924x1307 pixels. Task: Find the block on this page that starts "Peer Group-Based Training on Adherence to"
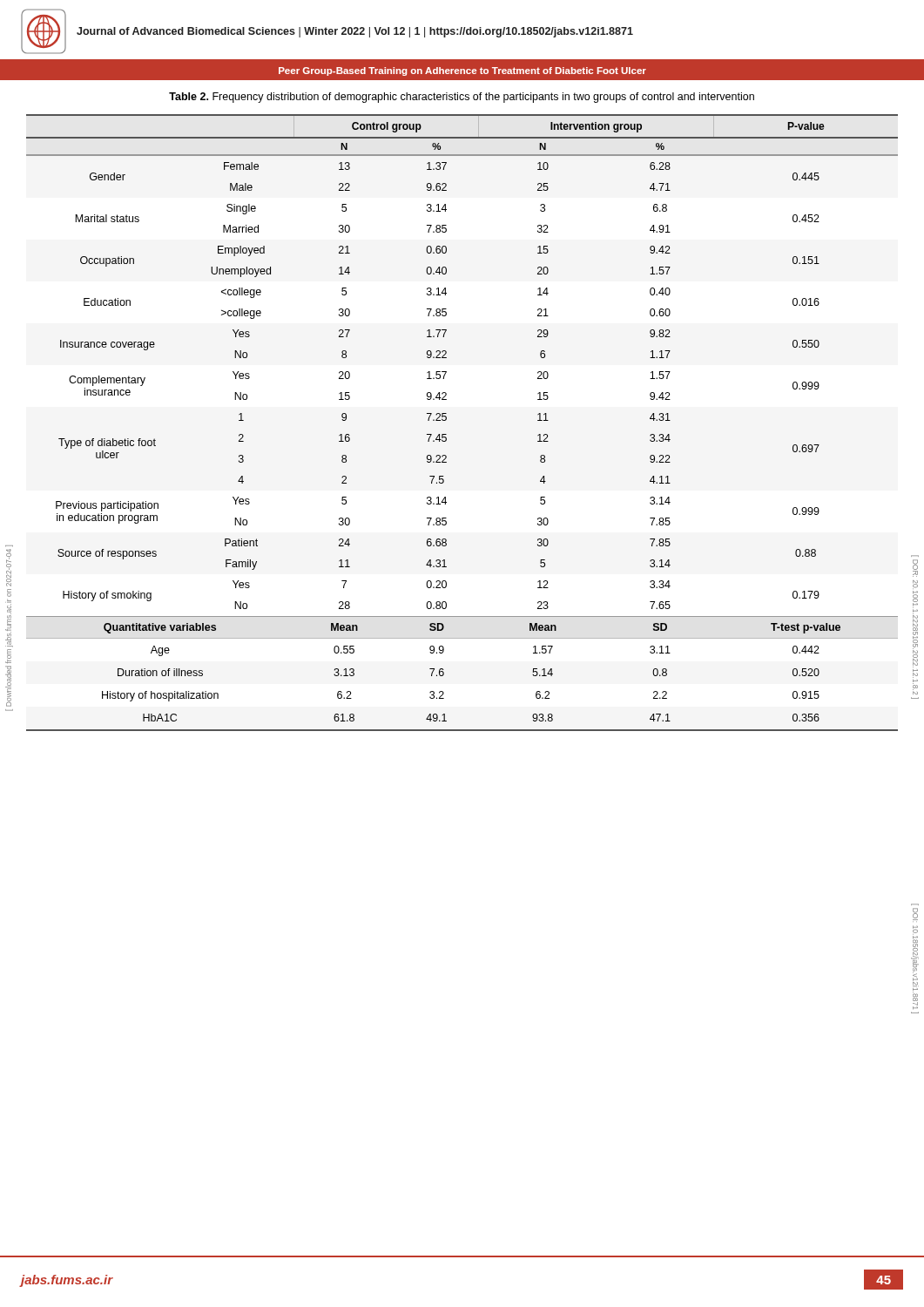click(462, 71)
